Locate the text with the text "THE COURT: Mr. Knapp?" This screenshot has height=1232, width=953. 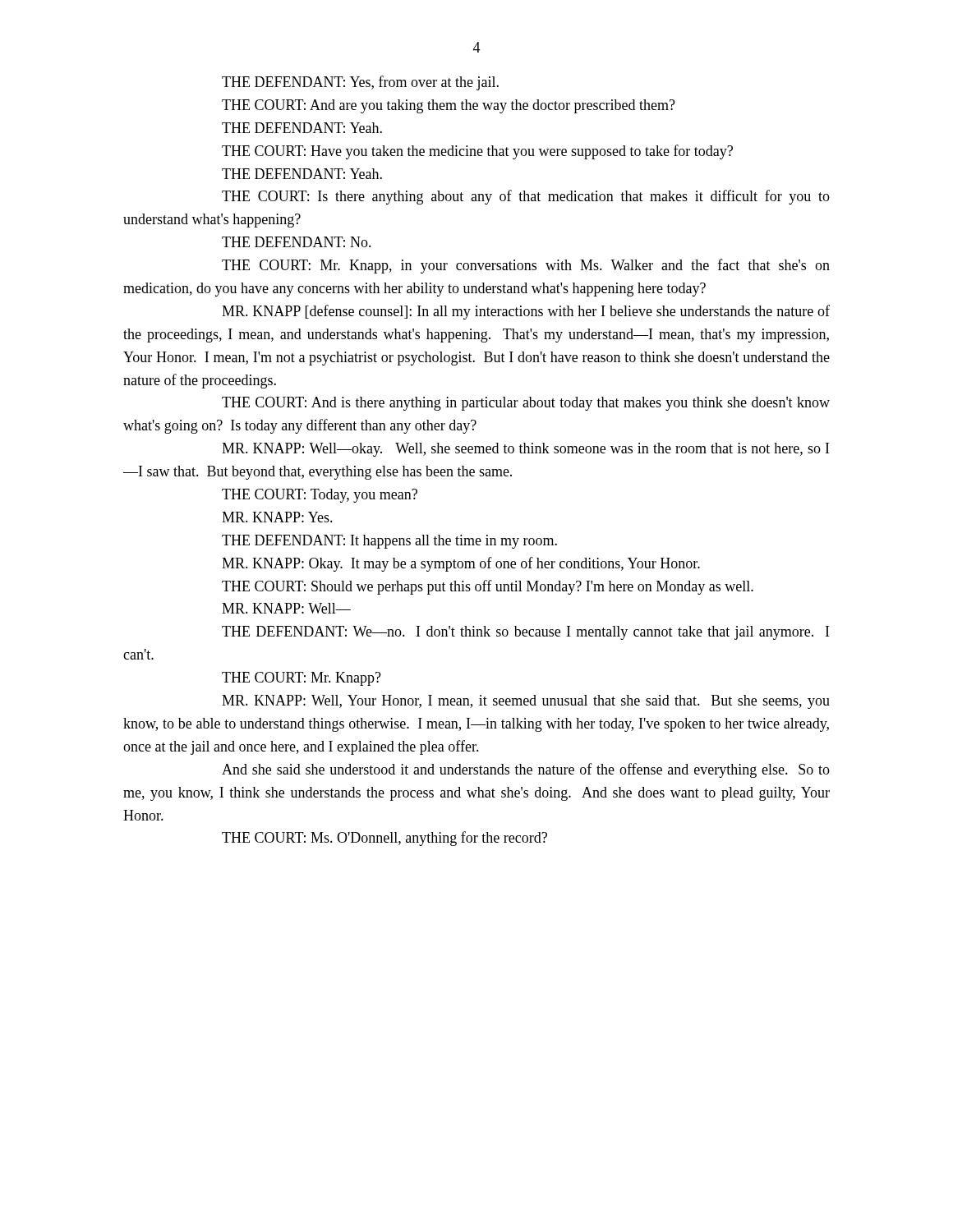[302, 678]
